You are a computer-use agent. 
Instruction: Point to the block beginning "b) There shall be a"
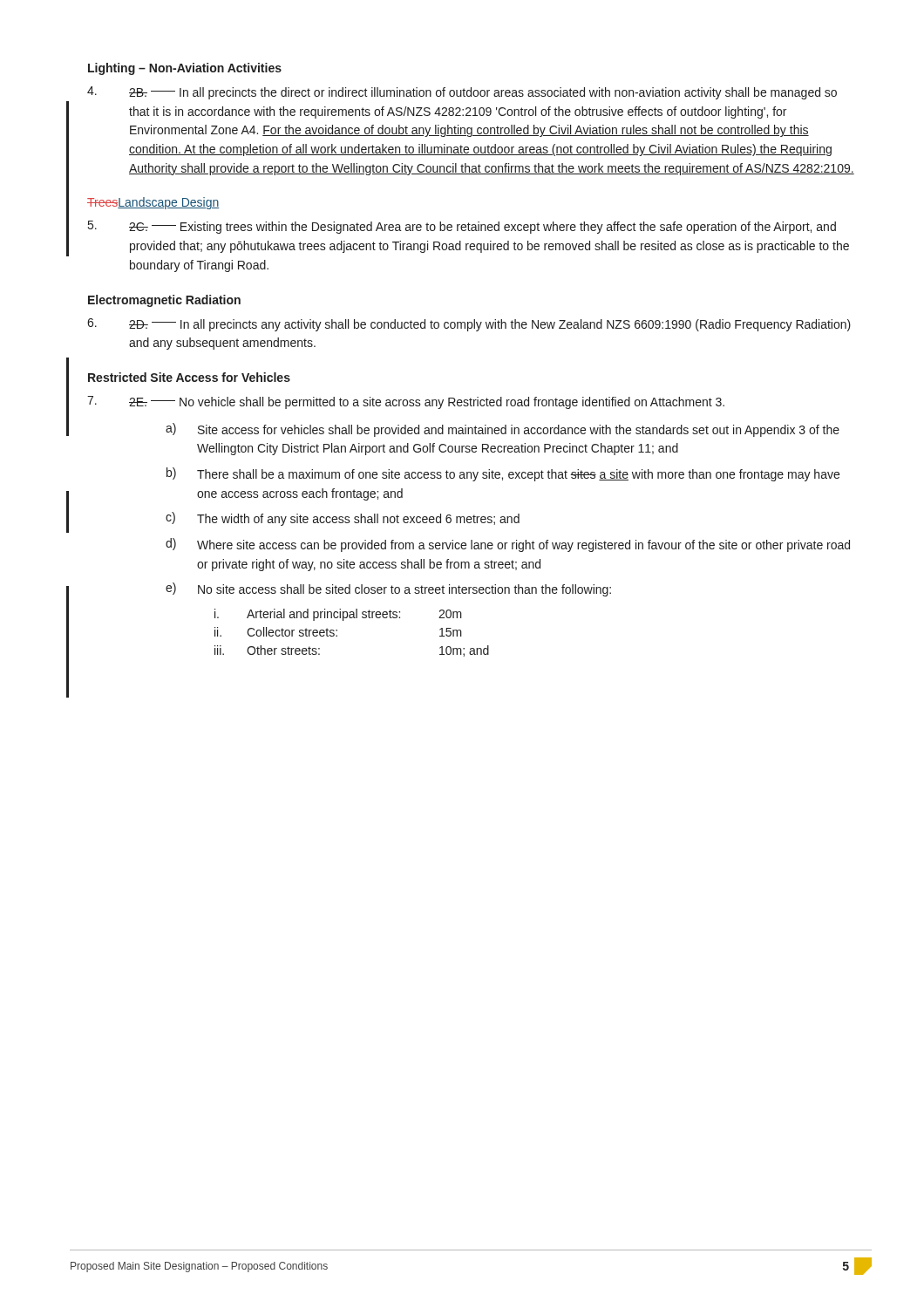(x=510, y=485)
